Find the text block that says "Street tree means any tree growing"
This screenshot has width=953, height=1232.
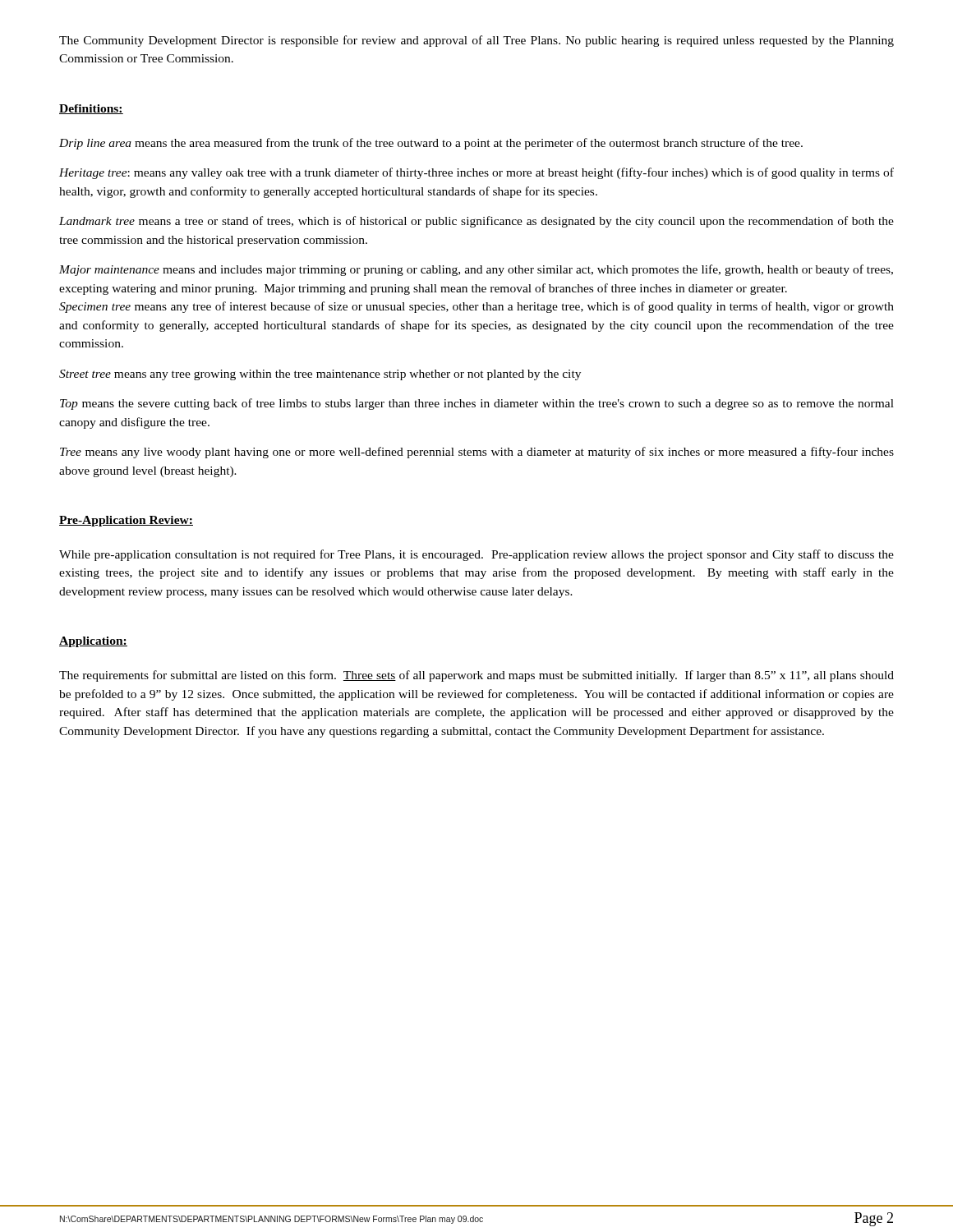click(x=320, y=373)
